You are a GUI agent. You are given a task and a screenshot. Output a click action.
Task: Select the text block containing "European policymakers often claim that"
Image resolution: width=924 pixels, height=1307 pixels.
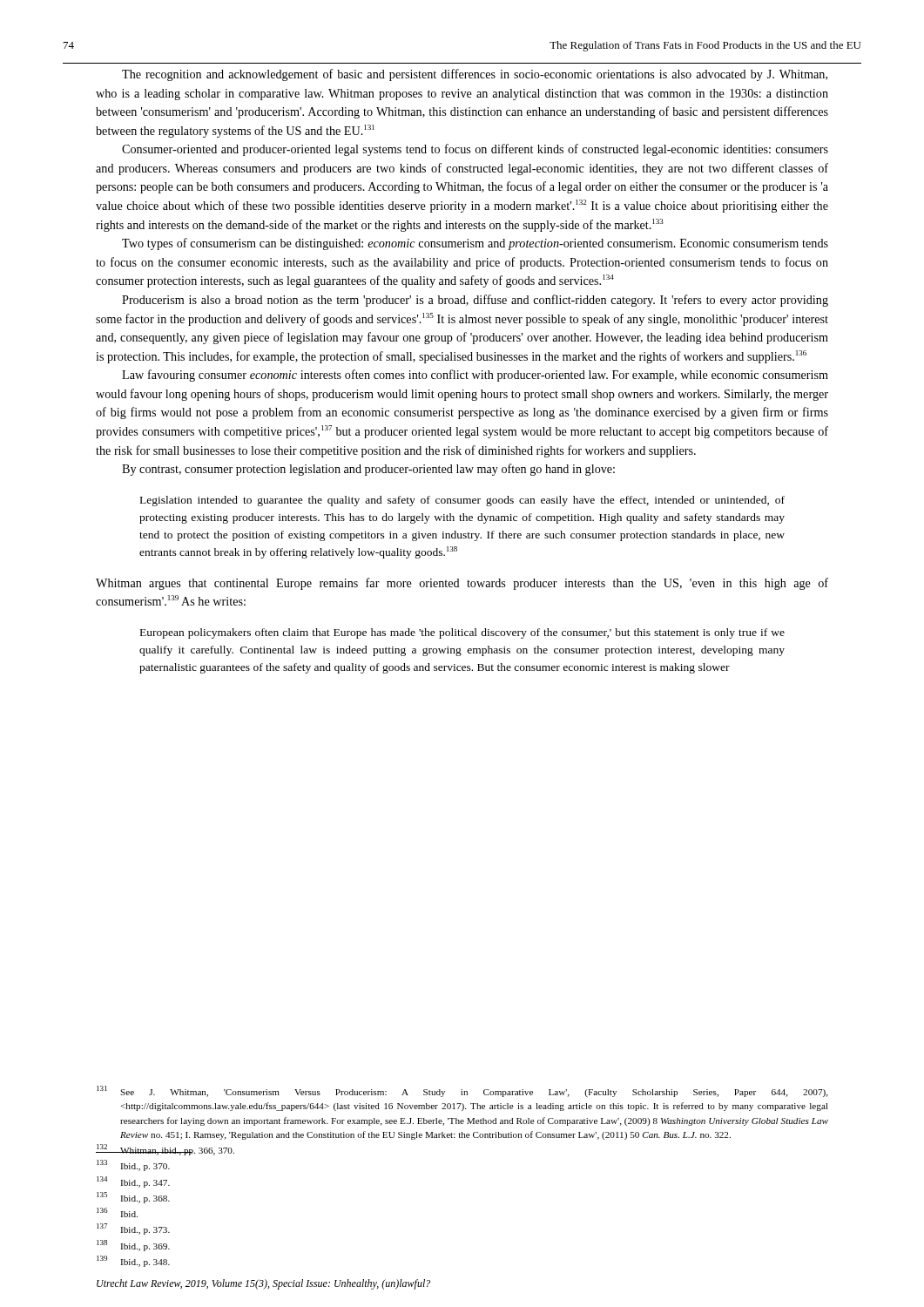pyautogui.click(x=462, y=650)
